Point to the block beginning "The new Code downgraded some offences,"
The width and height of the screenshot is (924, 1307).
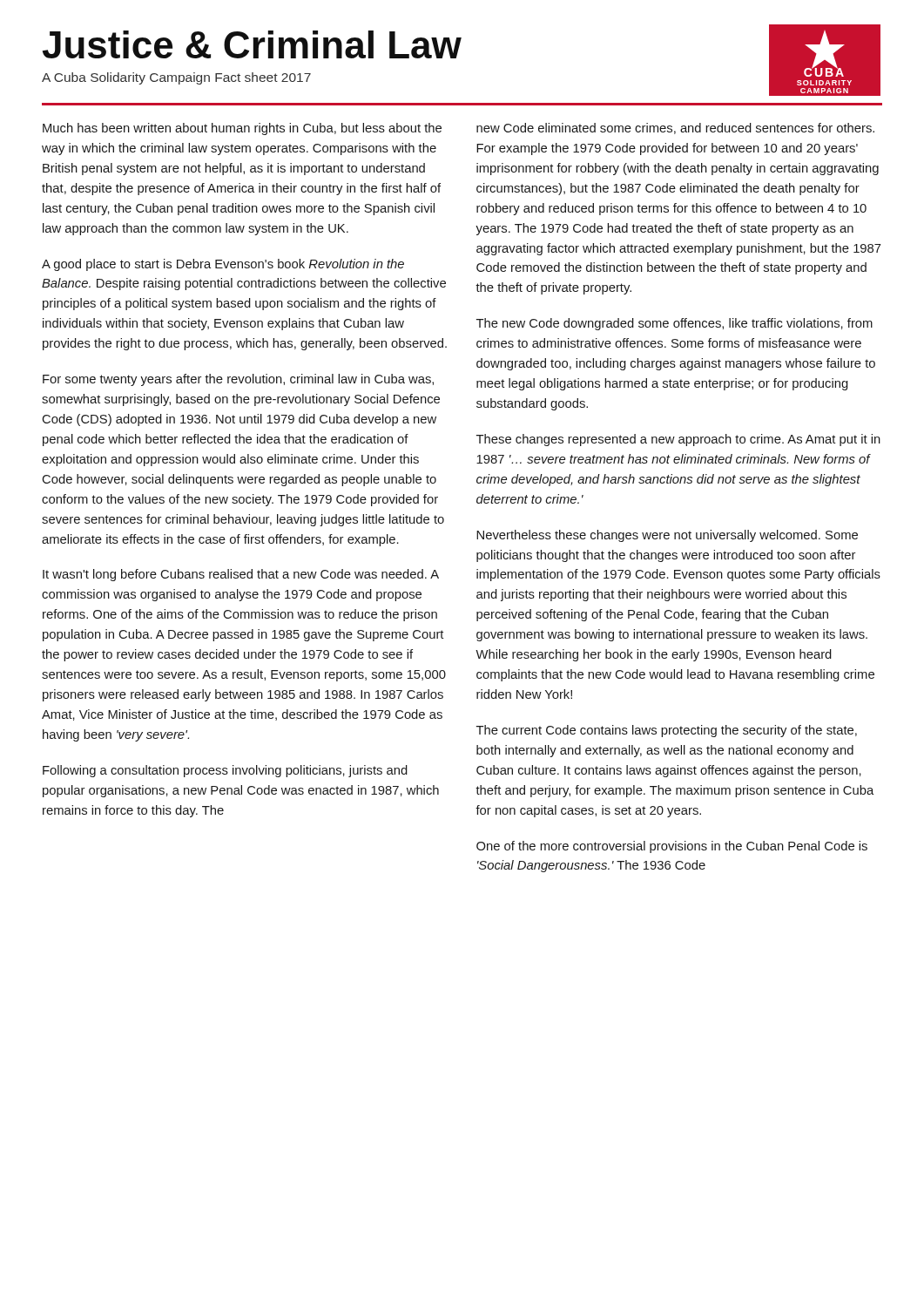(676, 363)
